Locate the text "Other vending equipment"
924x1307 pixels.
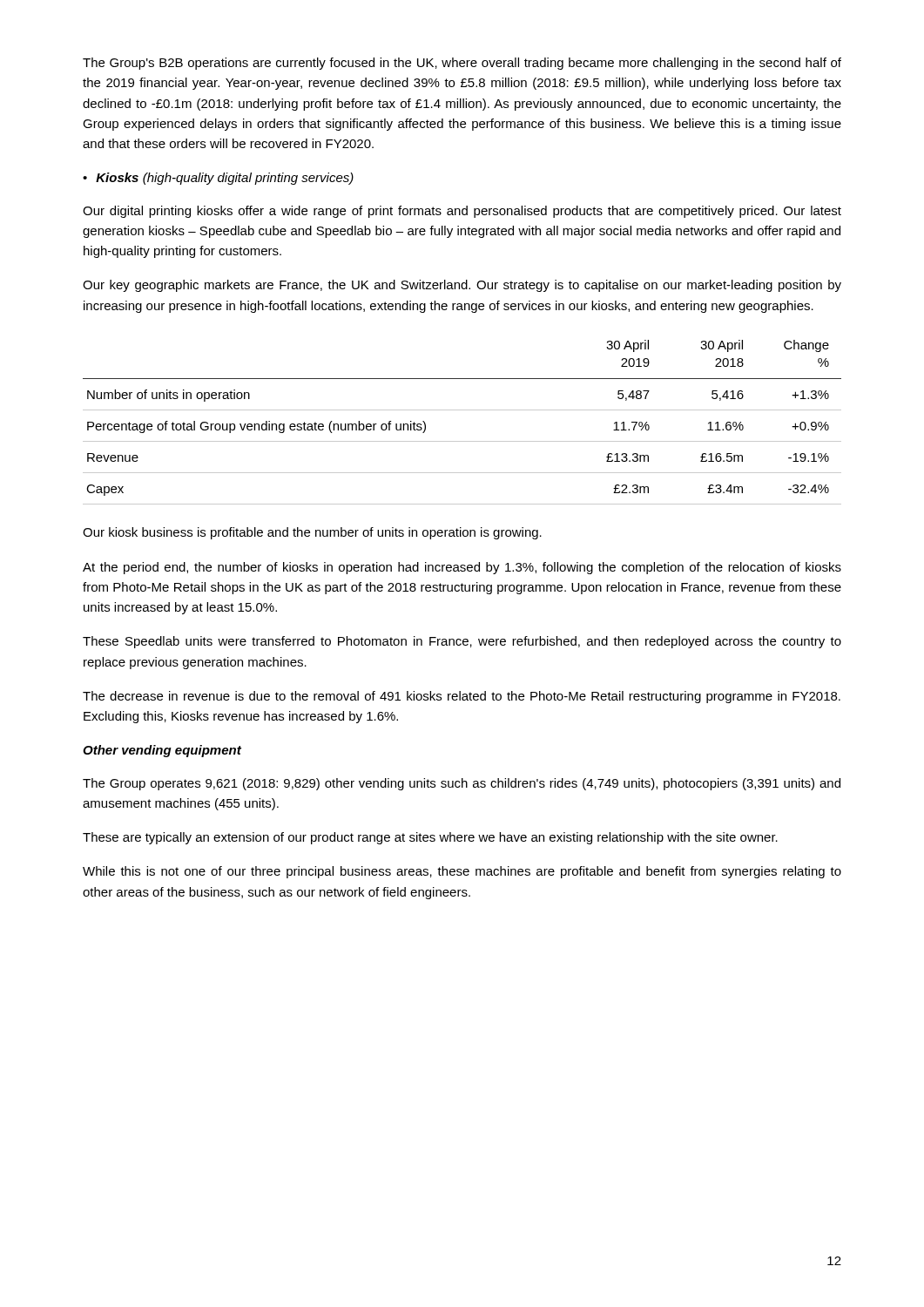(x=162, y=750)
